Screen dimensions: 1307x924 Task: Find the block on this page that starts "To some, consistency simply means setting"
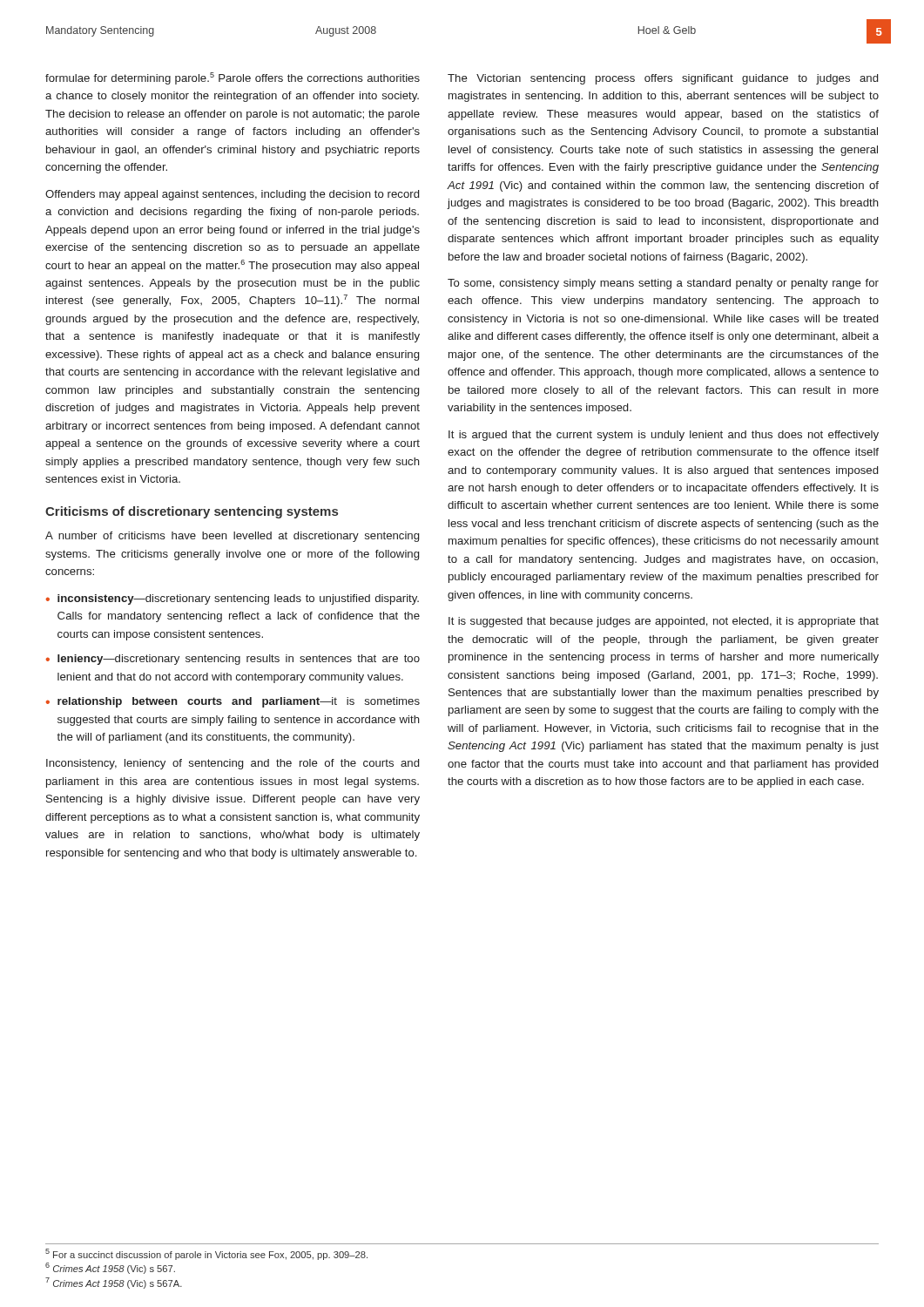point(663,346)
